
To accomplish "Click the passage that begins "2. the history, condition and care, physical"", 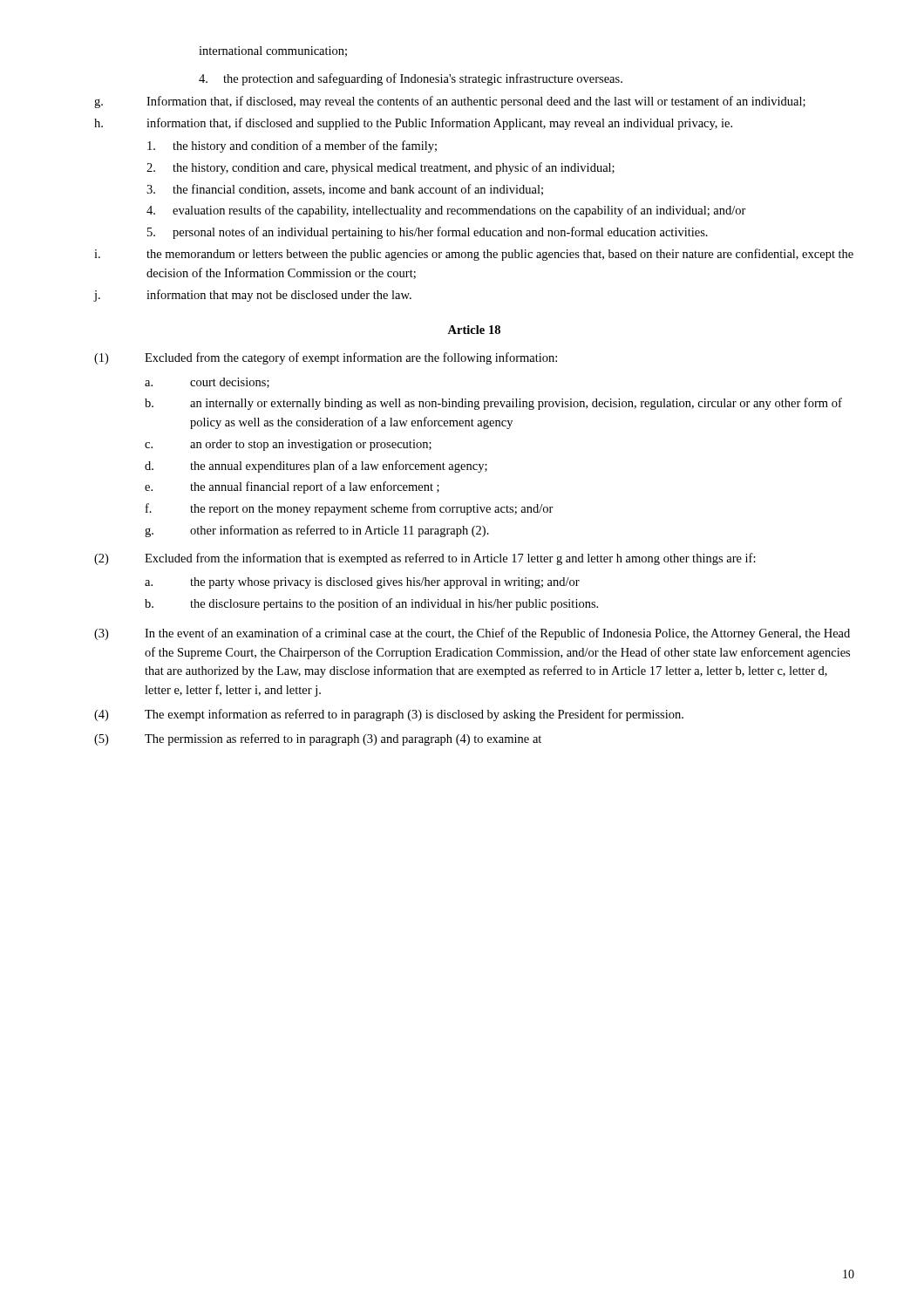I will pyautogui.click(x=500, y=168).
